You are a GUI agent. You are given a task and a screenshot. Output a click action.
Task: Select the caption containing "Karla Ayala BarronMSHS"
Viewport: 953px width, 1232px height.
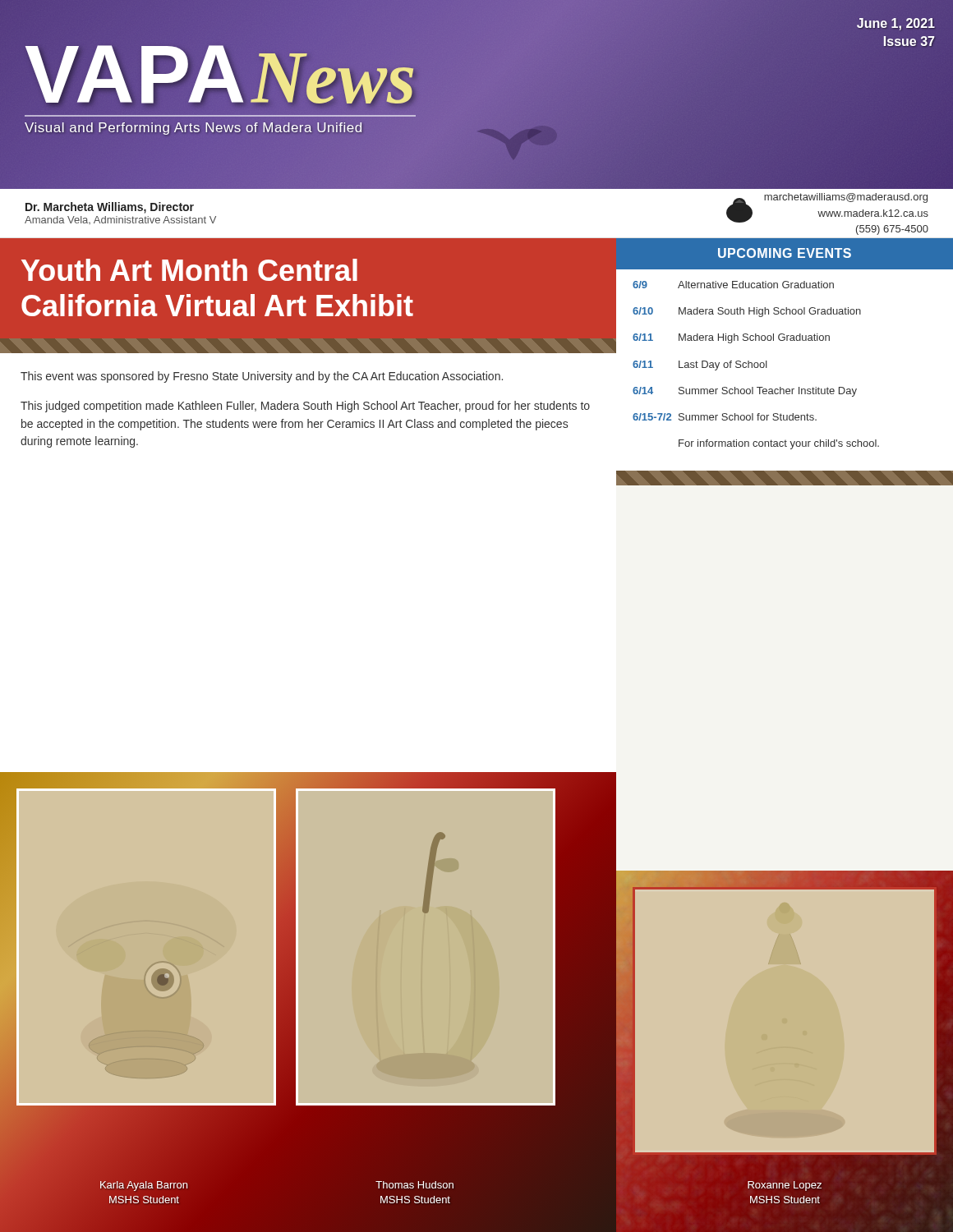coord(144,1192)
